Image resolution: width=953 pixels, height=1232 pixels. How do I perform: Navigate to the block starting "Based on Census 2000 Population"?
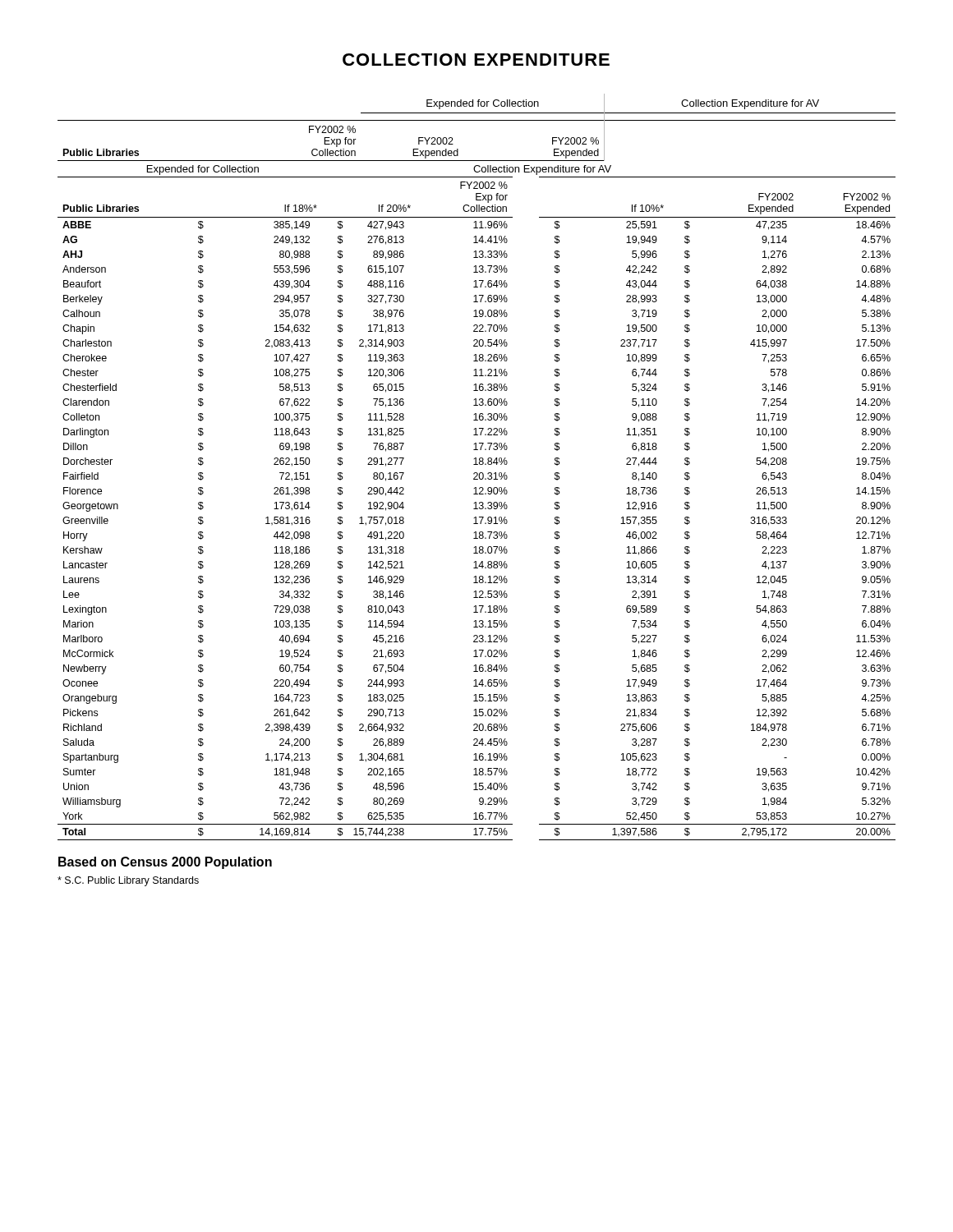click(165, 862)
